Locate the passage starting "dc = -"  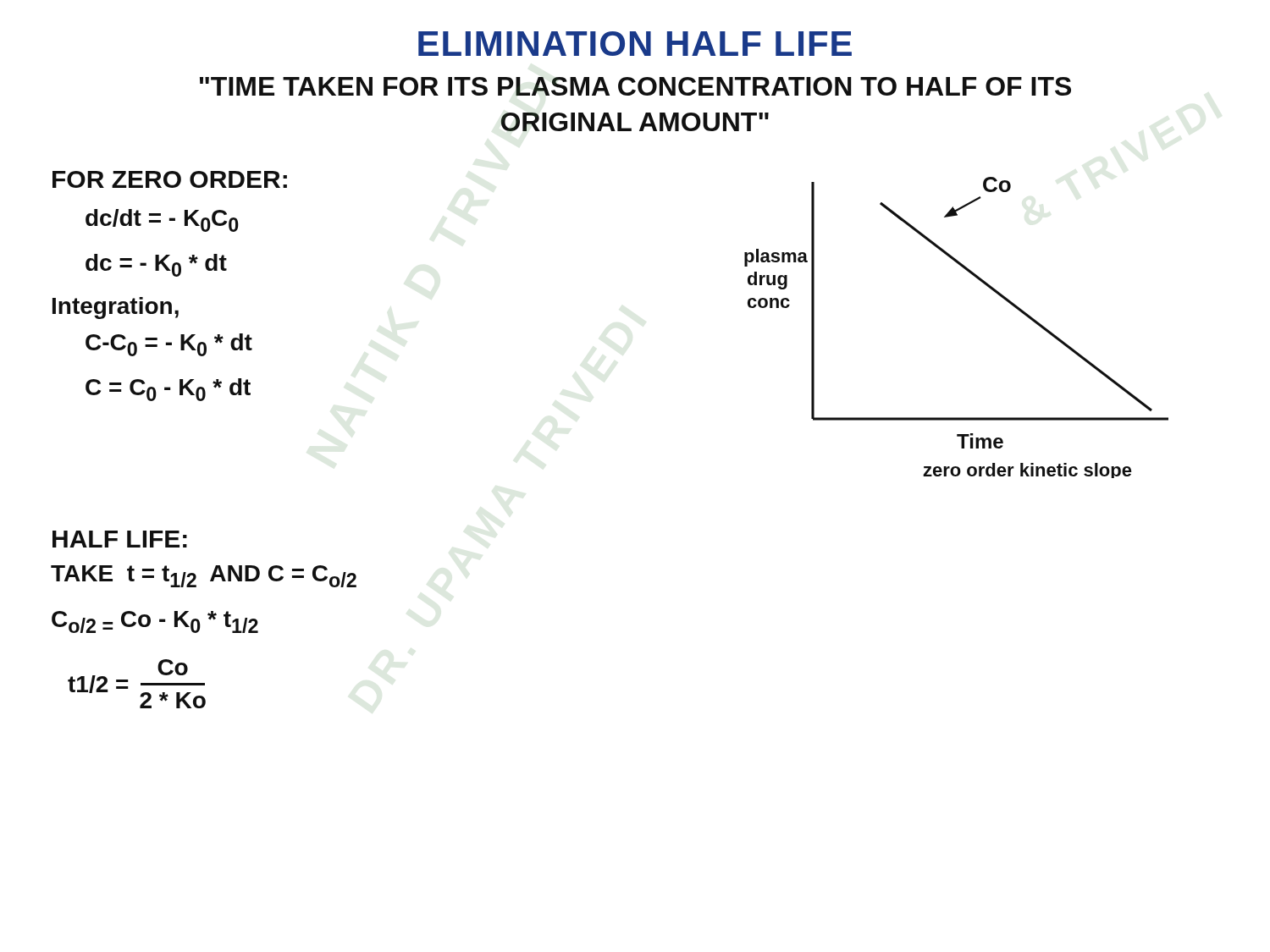pos(156,265)
